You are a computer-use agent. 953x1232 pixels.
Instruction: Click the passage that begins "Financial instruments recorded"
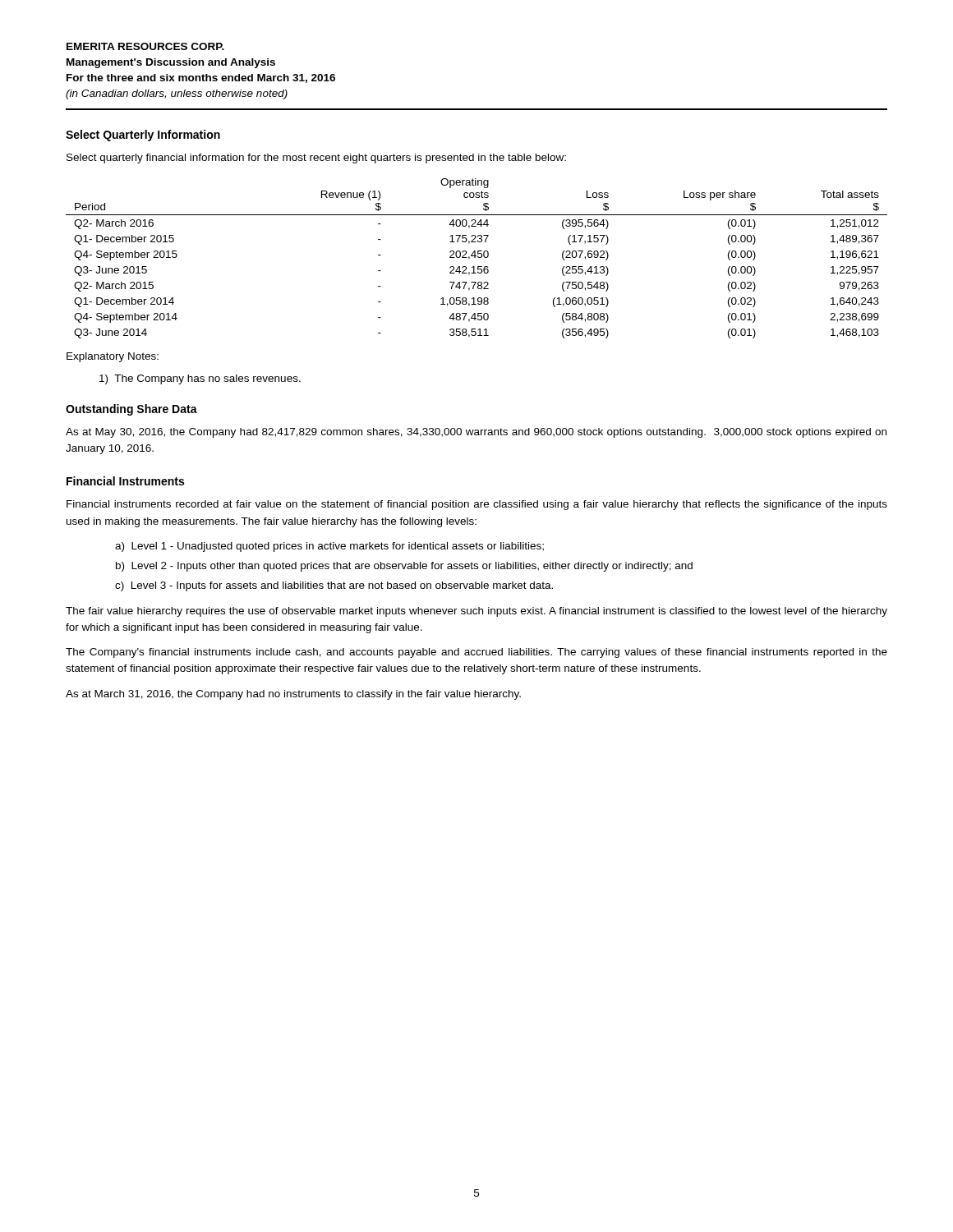pyautogui.click(x=476, y=512)
